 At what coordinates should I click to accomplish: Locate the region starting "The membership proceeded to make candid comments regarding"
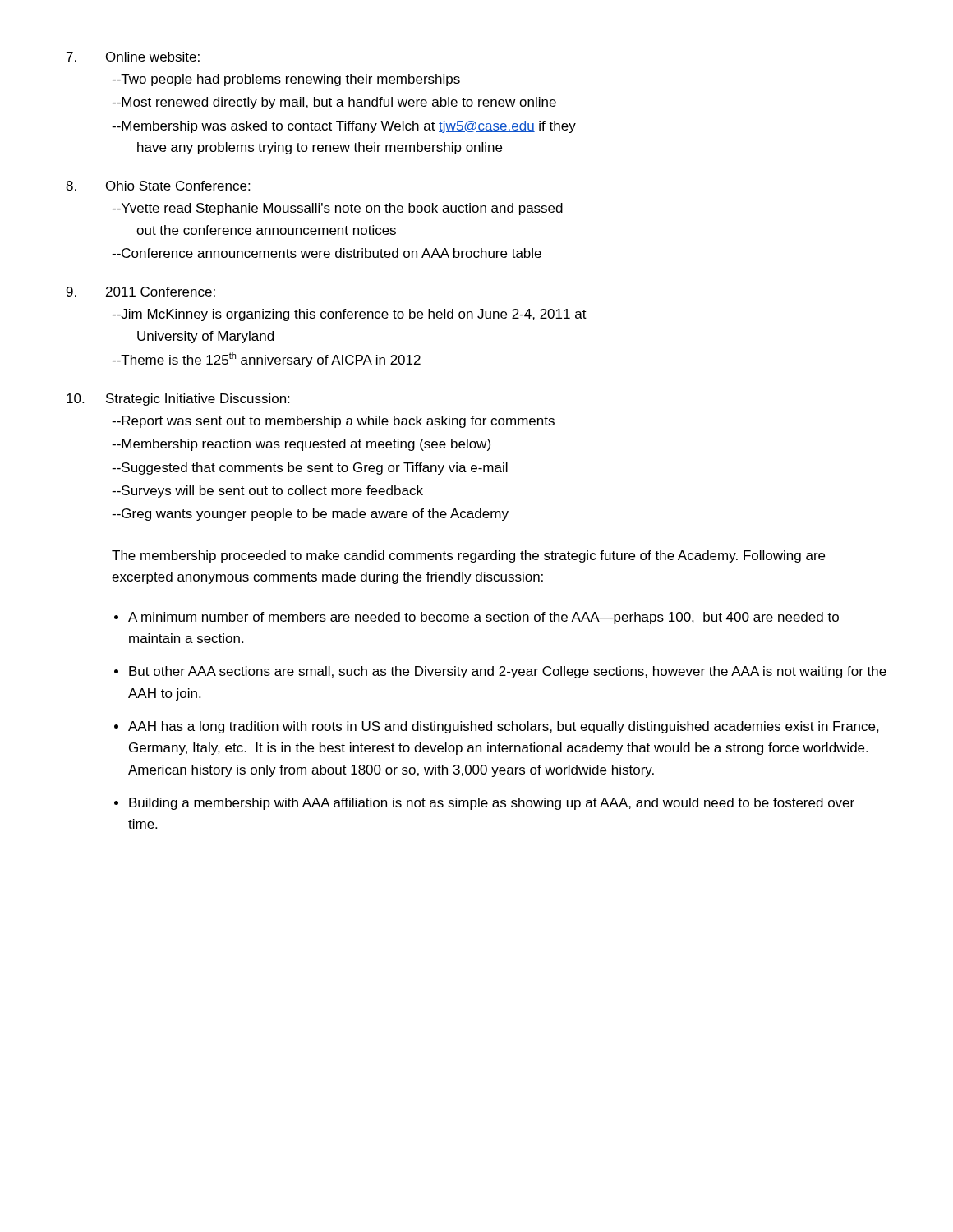tap(469, 566)
